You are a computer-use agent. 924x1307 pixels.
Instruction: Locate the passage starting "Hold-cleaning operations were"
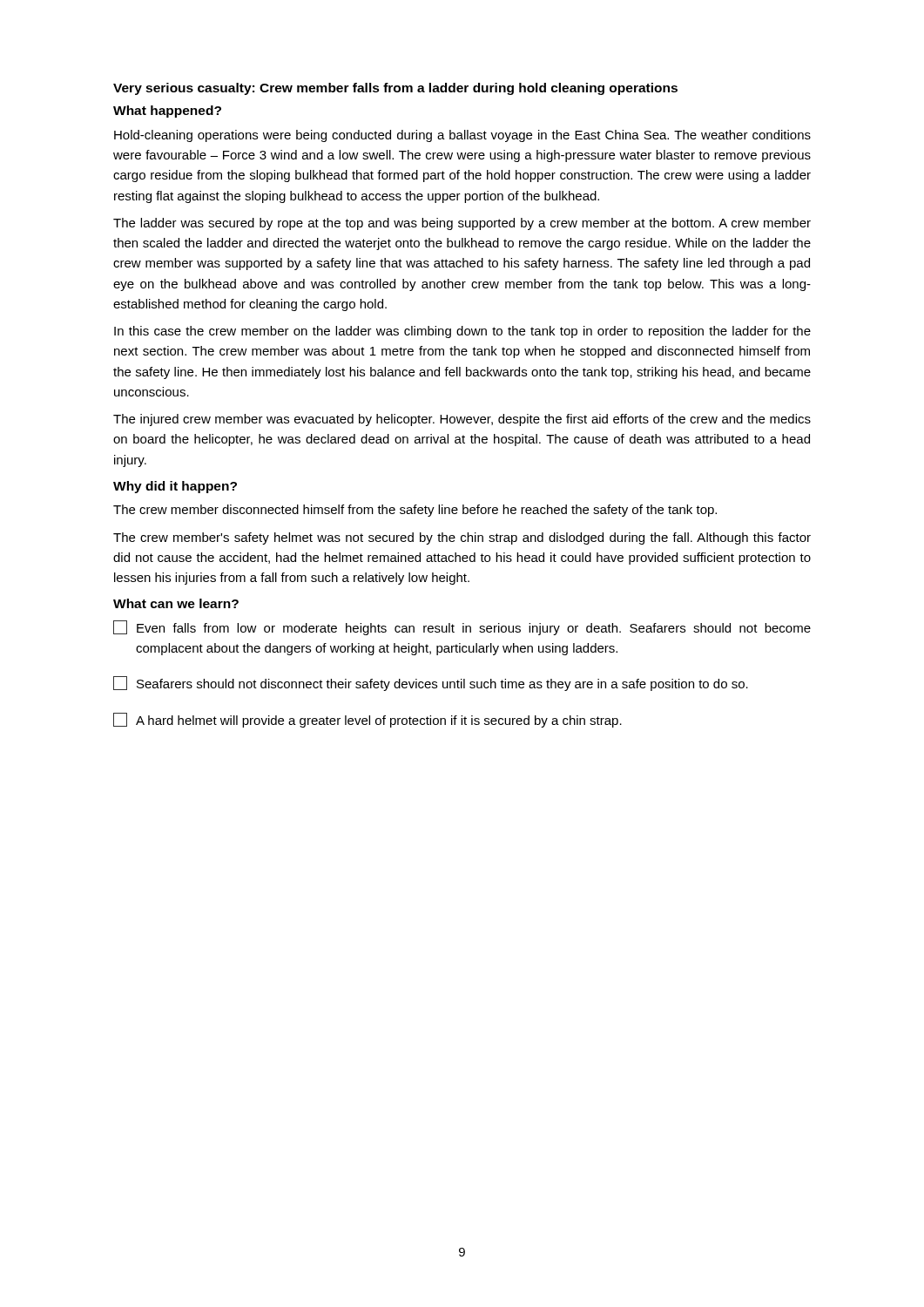pyautogui.click(x=462, y=165)
